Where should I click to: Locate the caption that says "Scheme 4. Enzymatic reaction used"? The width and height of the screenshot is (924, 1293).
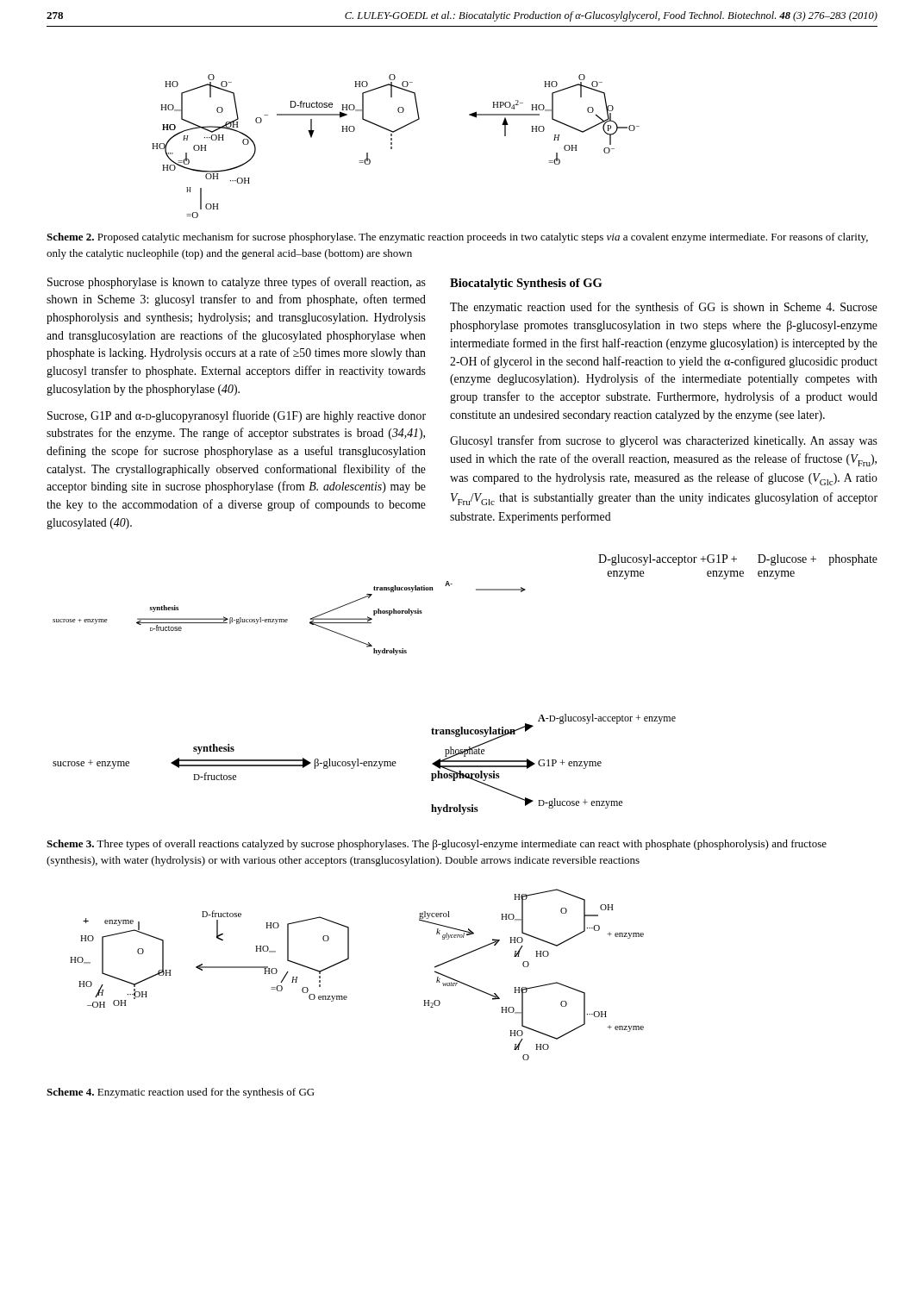[x=181, y=1092]
